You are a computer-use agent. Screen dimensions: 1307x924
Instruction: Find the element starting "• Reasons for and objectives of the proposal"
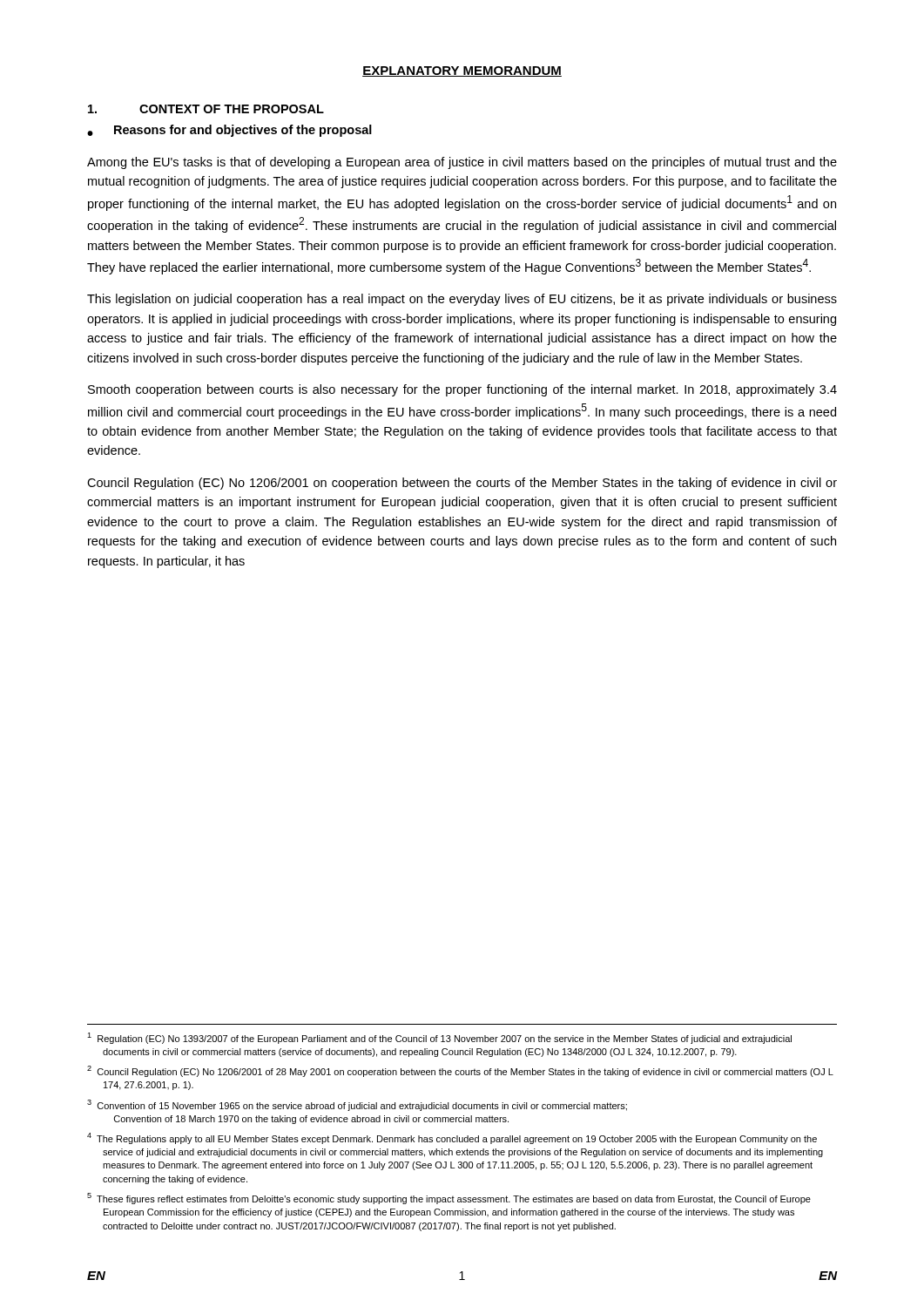tap(230, 133)
